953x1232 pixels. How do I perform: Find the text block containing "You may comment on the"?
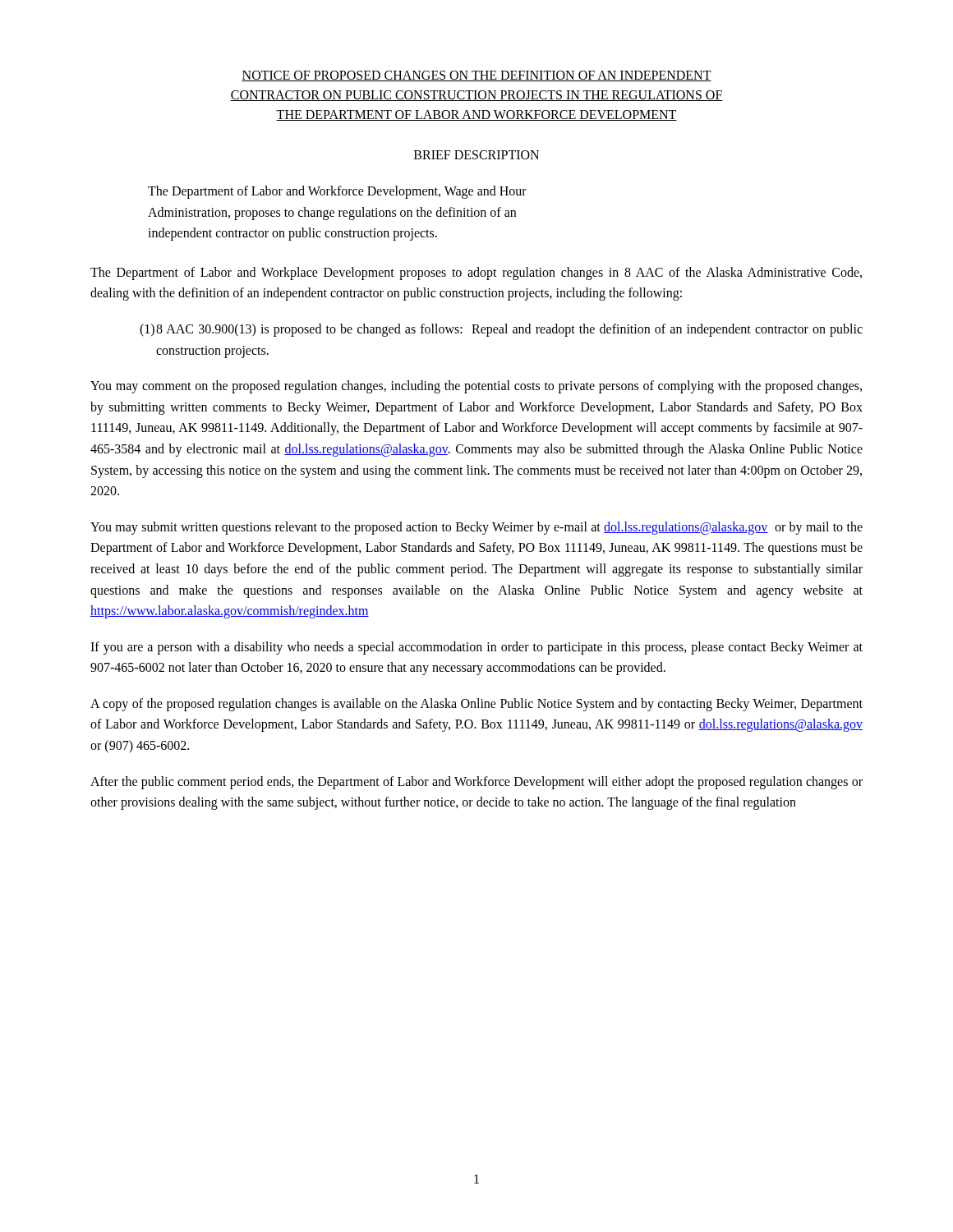click(x=476, y=438)
